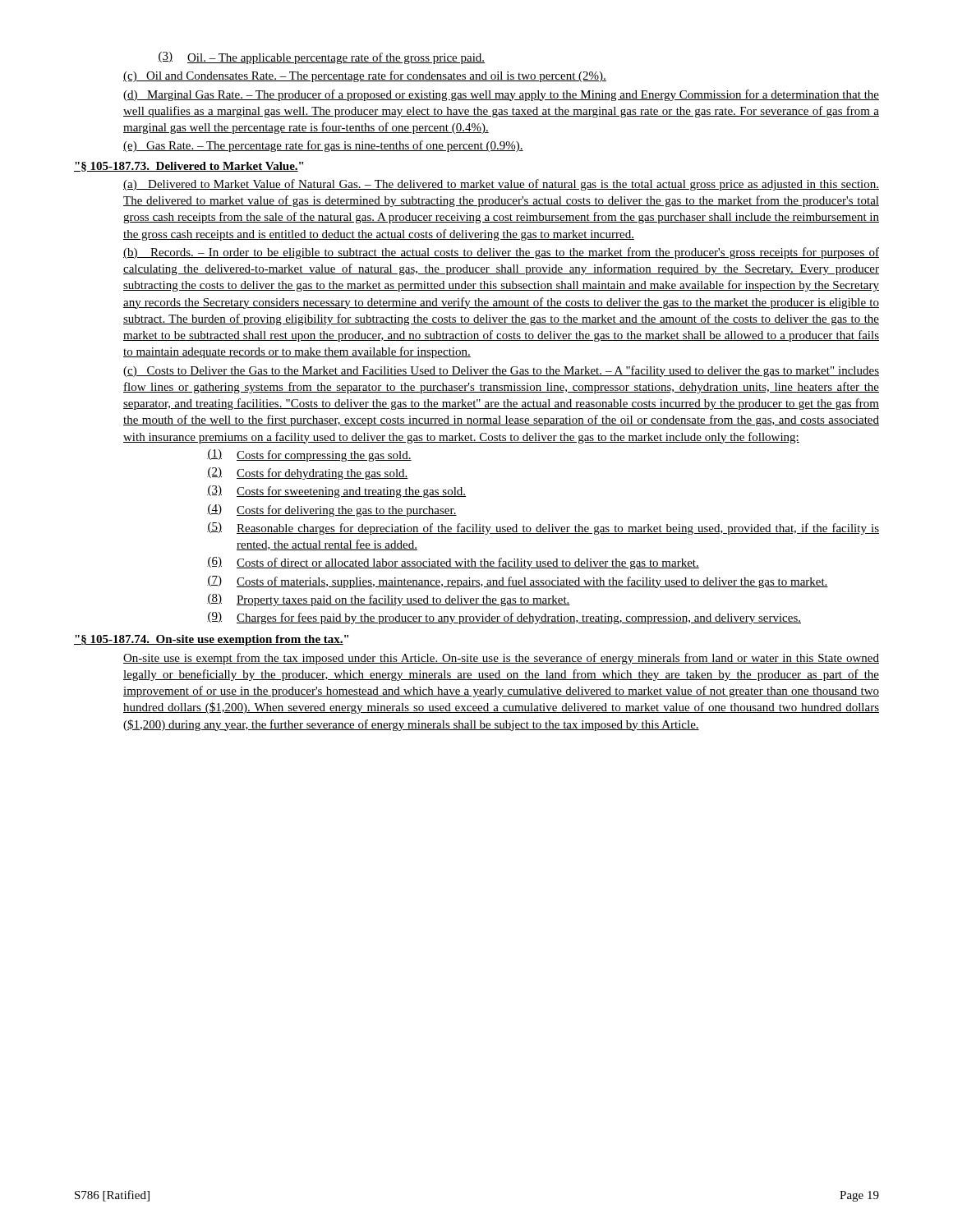Locate the block starting "(6) Costs of direct or allocated labor"
The image size is (953, 1232).
(x=526, y=563)
